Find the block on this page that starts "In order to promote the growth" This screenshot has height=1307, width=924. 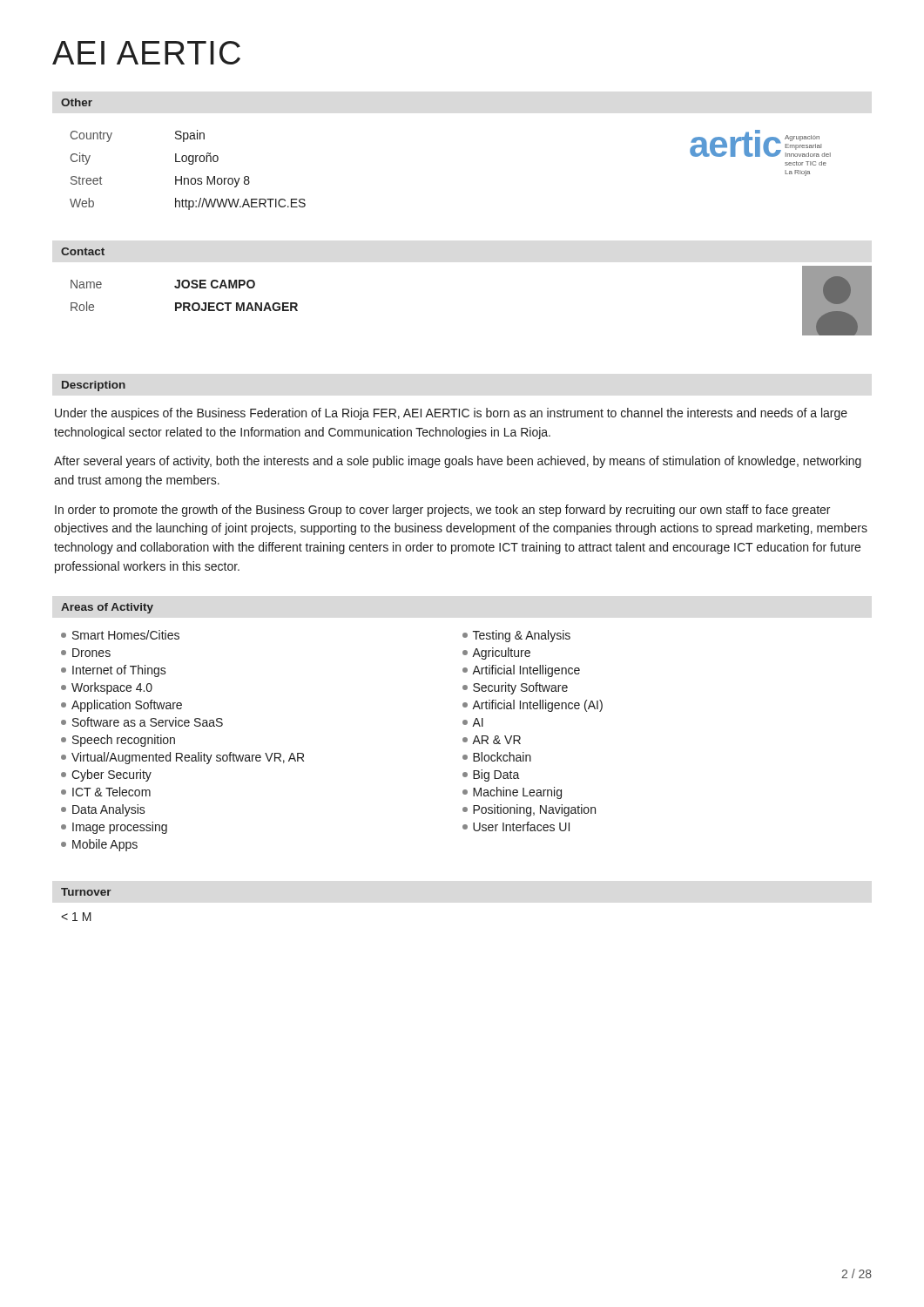pyautogui.click(x=461, y=538)
